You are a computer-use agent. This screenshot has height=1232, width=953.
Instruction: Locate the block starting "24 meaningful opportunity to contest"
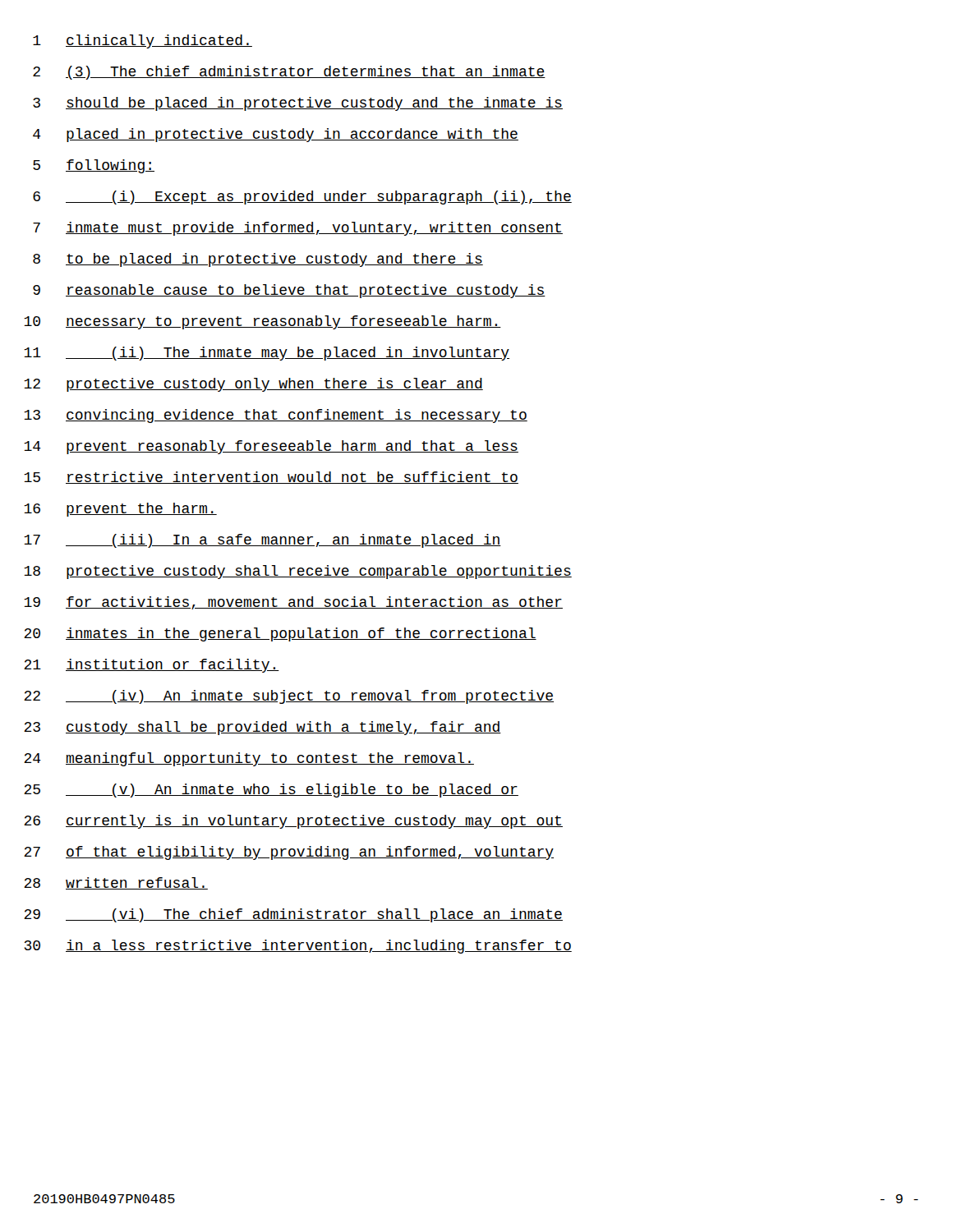(x=476, y=759)
